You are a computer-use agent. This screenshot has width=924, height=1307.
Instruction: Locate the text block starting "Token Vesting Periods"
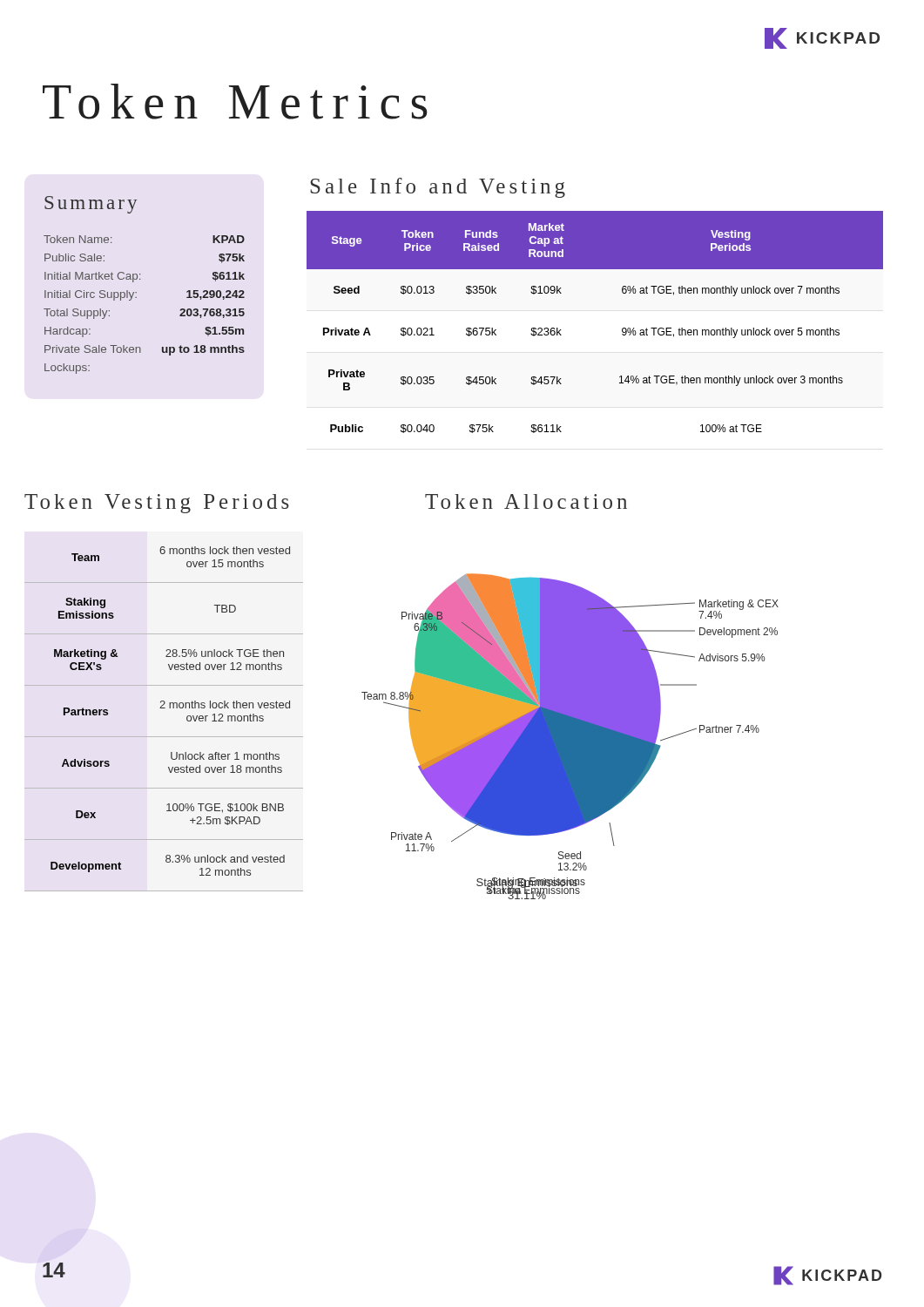(159, 501)
